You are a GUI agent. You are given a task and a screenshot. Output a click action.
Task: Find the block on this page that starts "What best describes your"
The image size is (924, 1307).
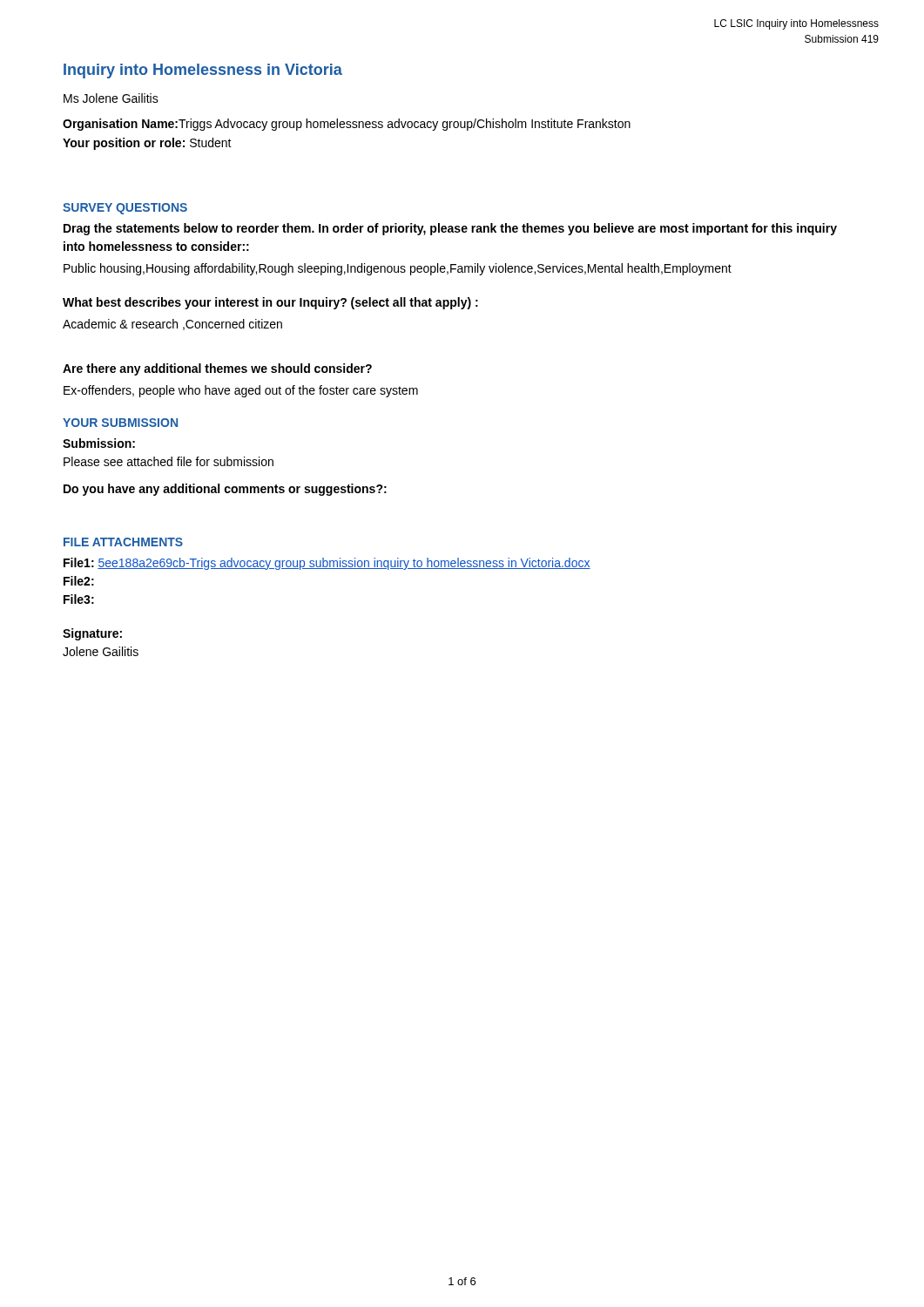[x=271, y=302]
